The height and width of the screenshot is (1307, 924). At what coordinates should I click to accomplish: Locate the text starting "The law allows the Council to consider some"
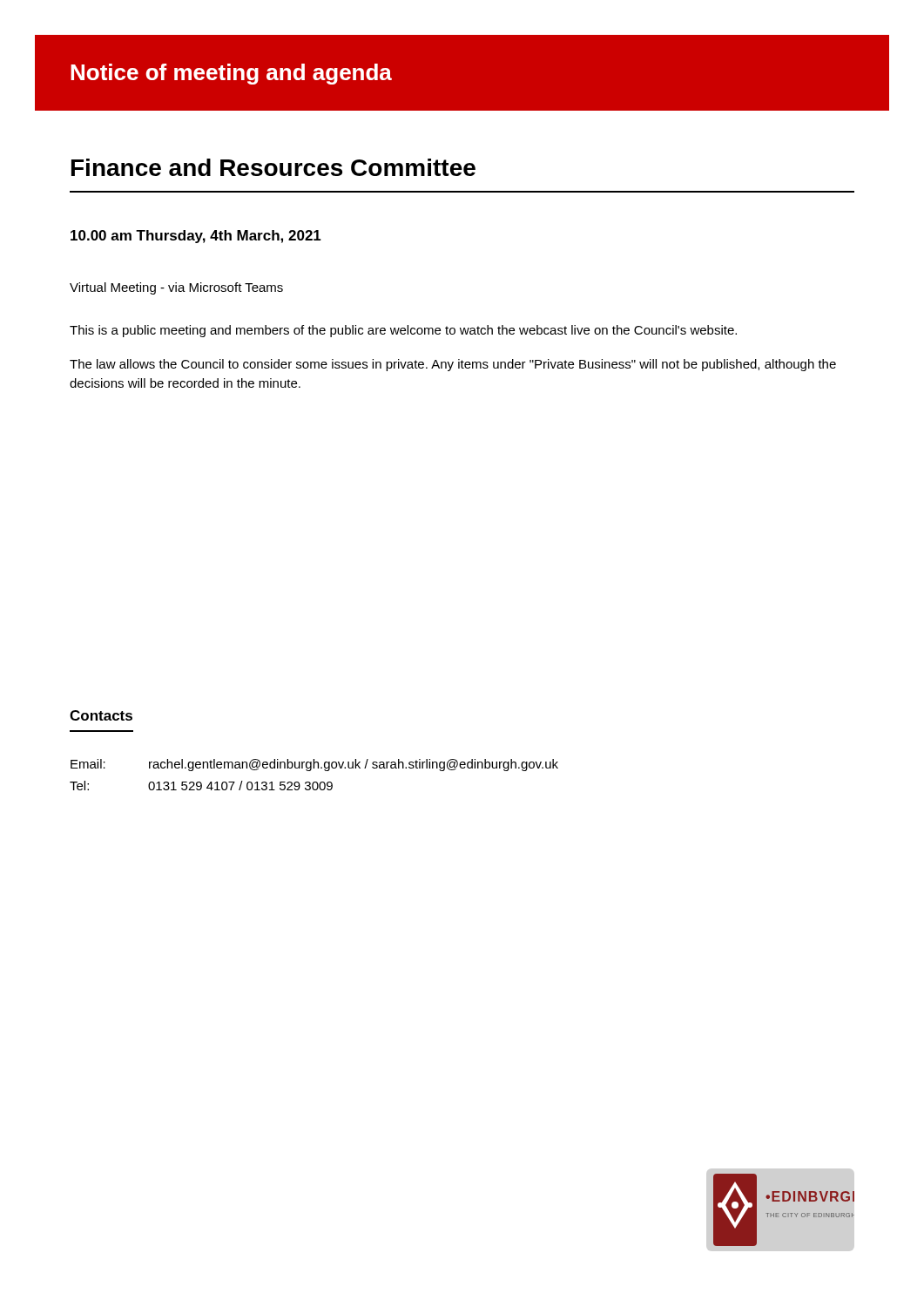pyautogui.click(x=462, y=374)
